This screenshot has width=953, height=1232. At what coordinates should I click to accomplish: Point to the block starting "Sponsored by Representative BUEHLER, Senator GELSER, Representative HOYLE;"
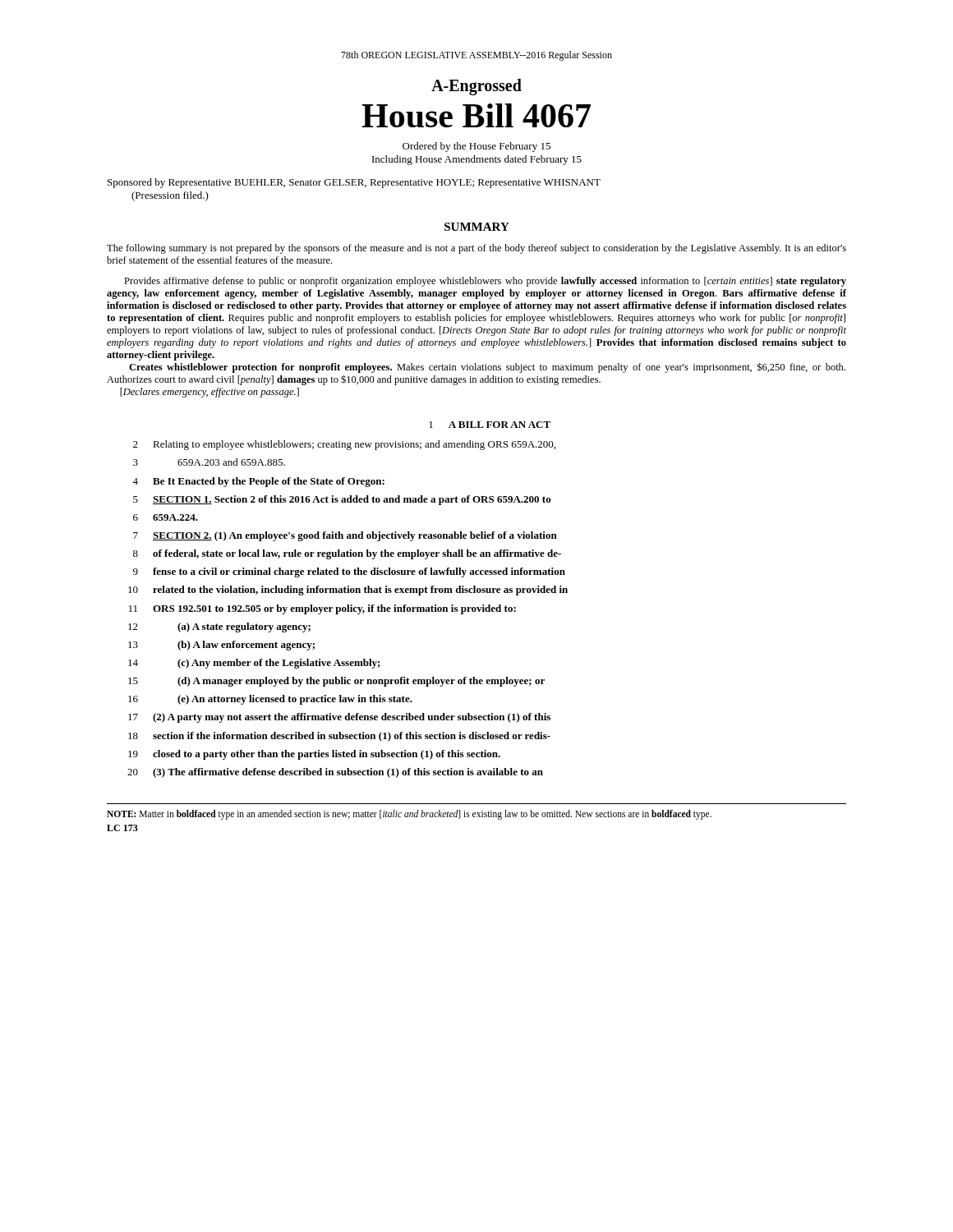pos(354,189)
